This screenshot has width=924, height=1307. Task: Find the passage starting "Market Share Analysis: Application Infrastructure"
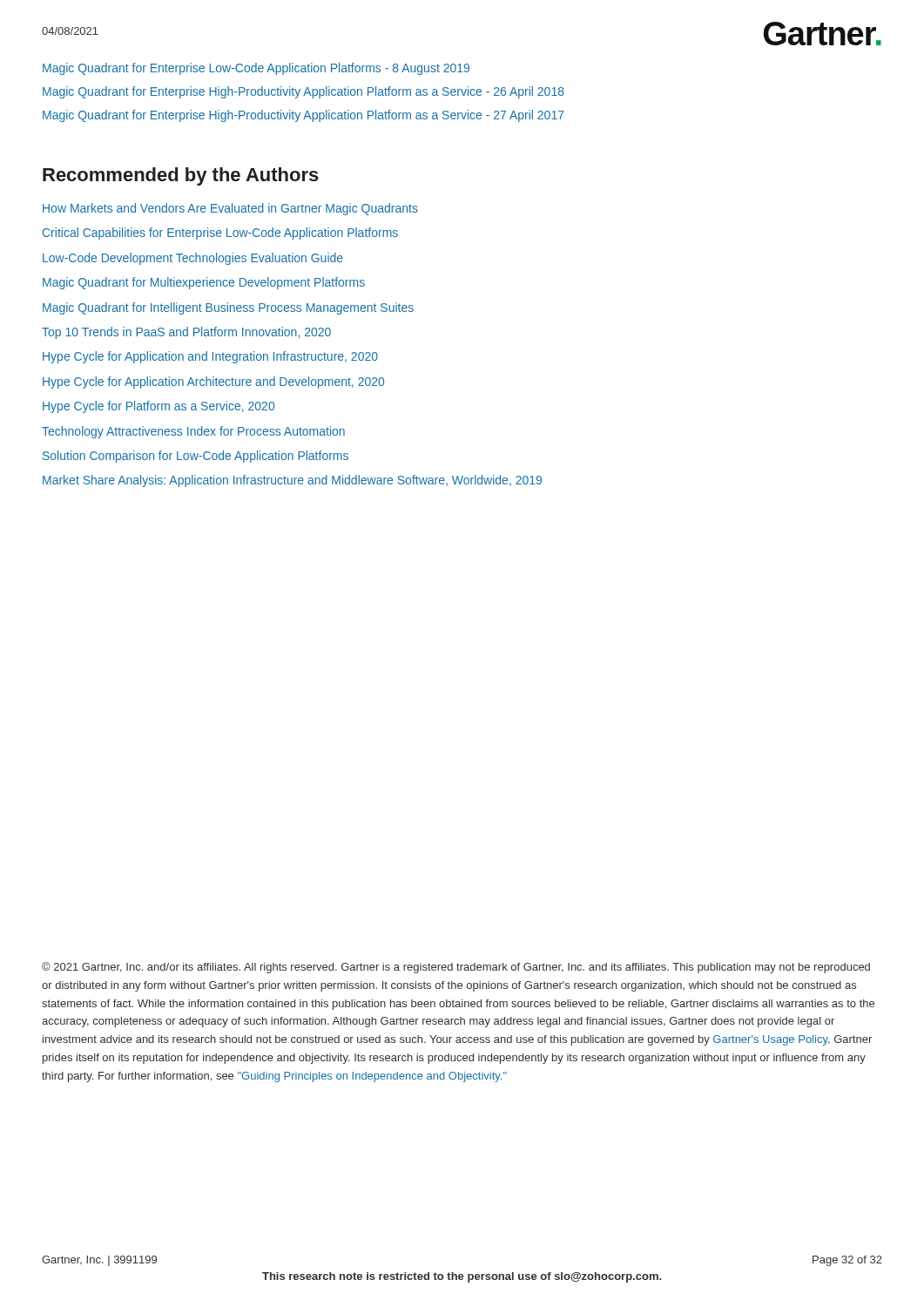(x=462, y=481)
